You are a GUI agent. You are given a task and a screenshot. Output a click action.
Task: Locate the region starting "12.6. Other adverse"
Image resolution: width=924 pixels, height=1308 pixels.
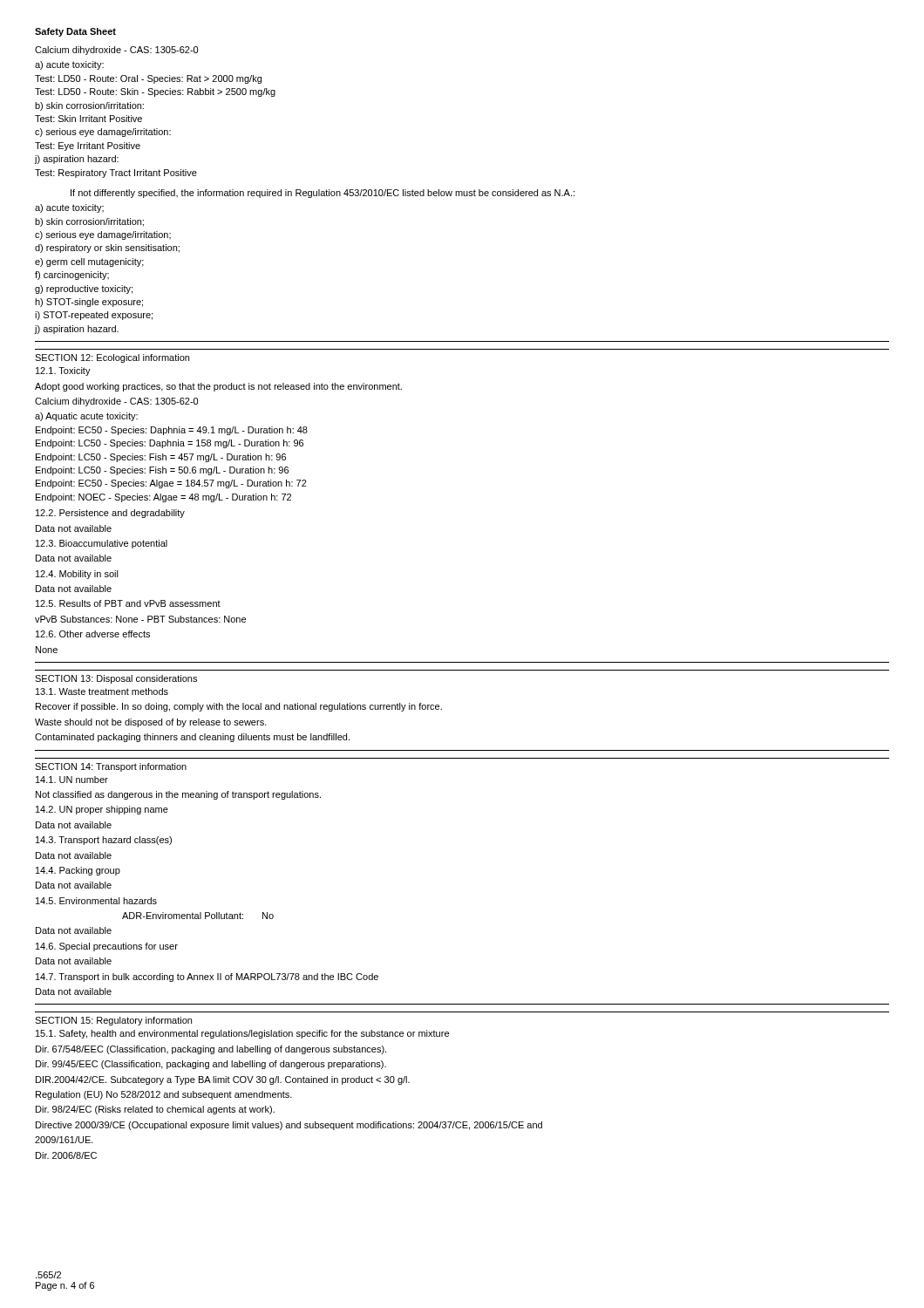click(93, 634)
